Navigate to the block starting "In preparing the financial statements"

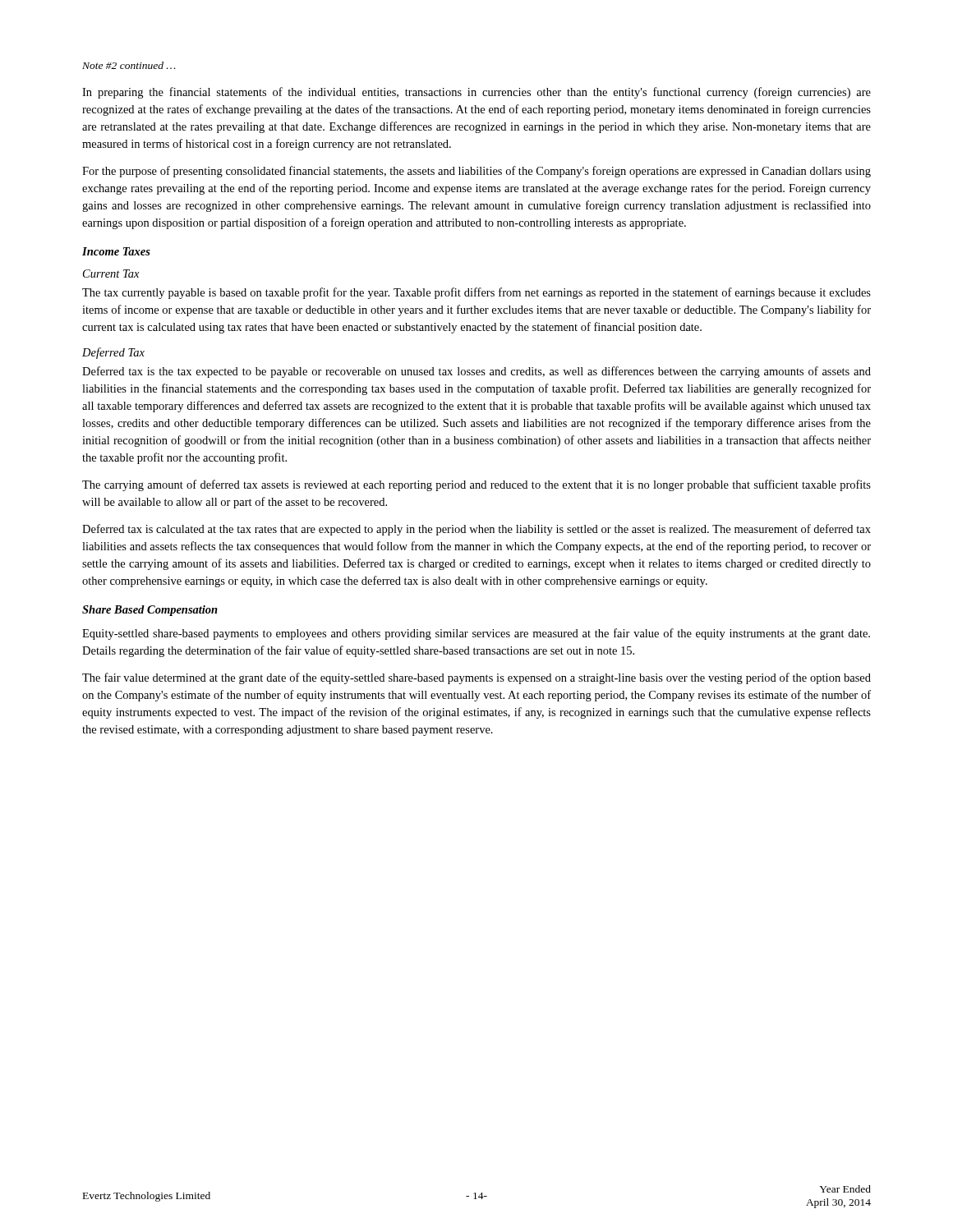[476, 118]
